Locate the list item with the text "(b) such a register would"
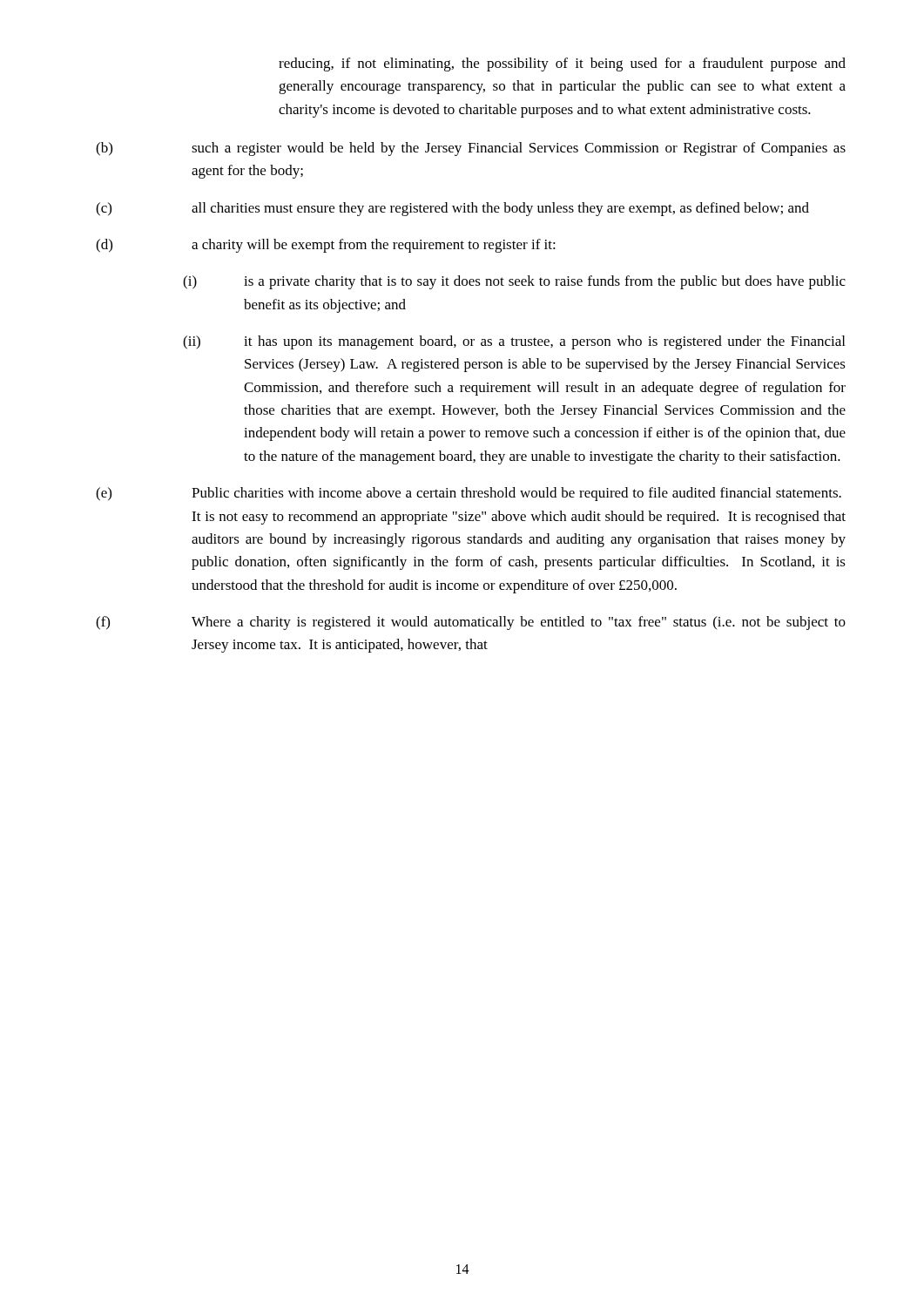Image resolution: width=924 pixels, height=1307 pixels. (471, 160)
